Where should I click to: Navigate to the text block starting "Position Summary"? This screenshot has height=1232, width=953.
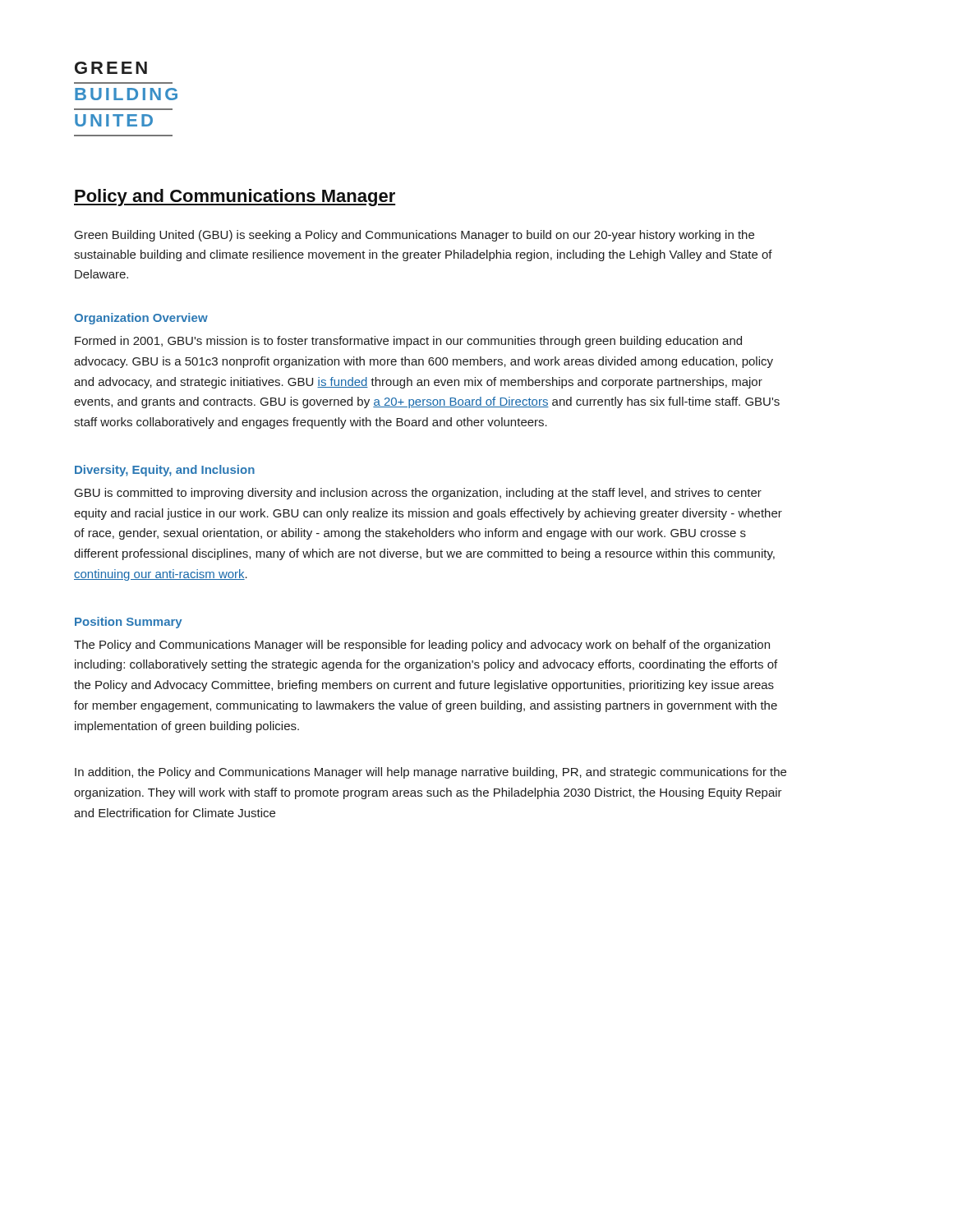tap(128, 621)
